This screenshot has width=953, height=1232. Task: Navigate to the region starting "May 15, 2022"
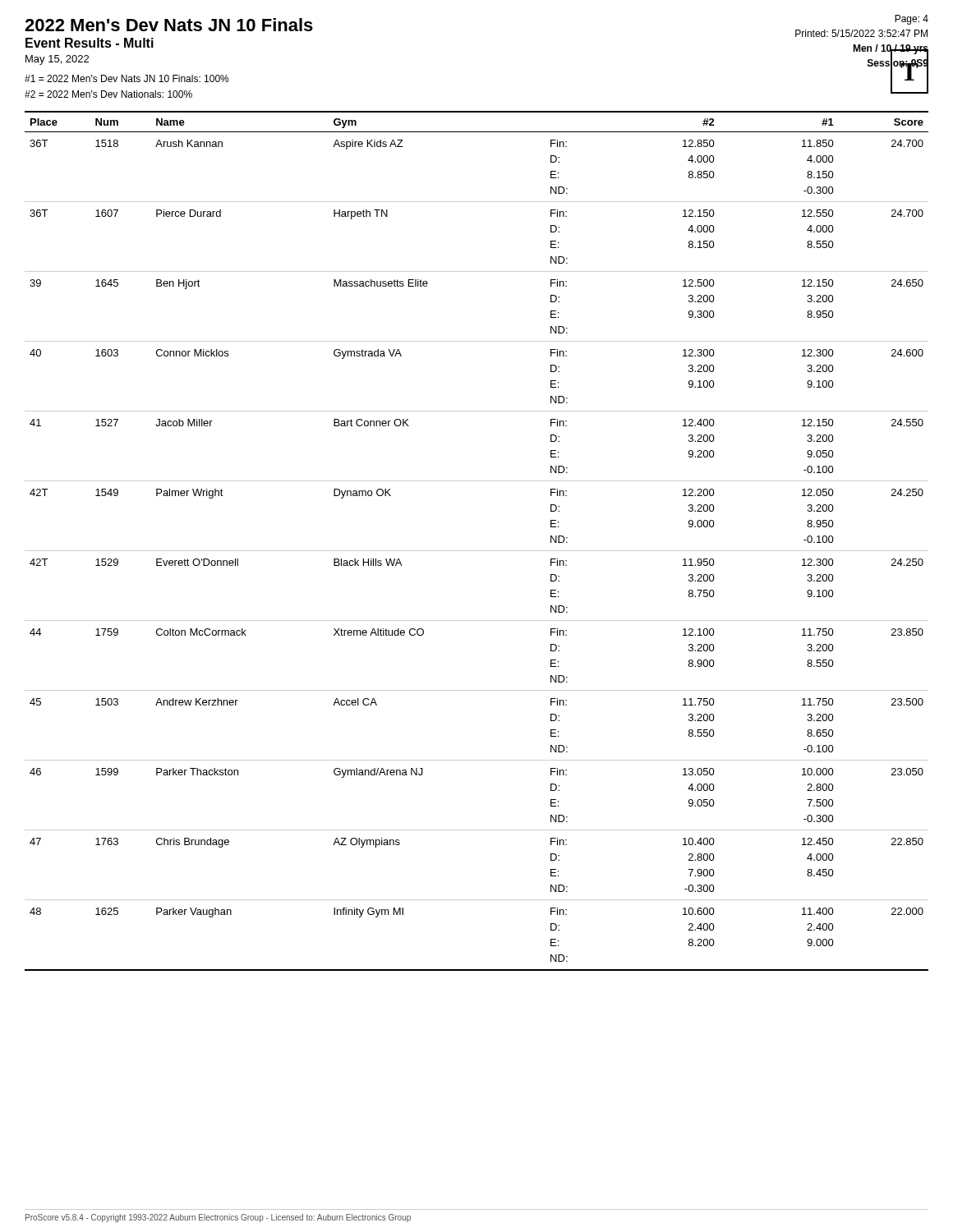(x=57, y=59)
